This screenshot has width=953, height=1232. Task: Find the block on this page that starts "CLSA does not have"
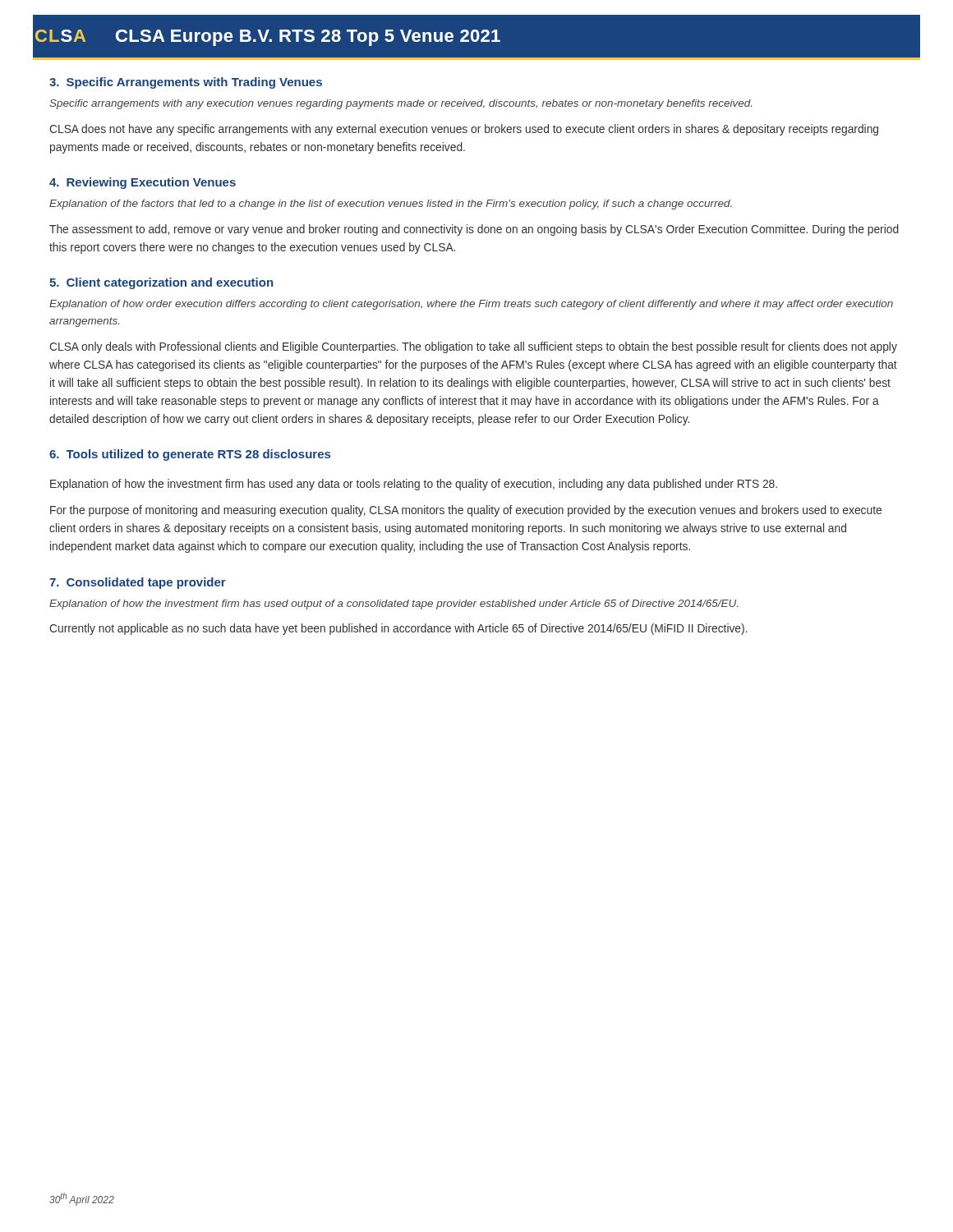476,139
